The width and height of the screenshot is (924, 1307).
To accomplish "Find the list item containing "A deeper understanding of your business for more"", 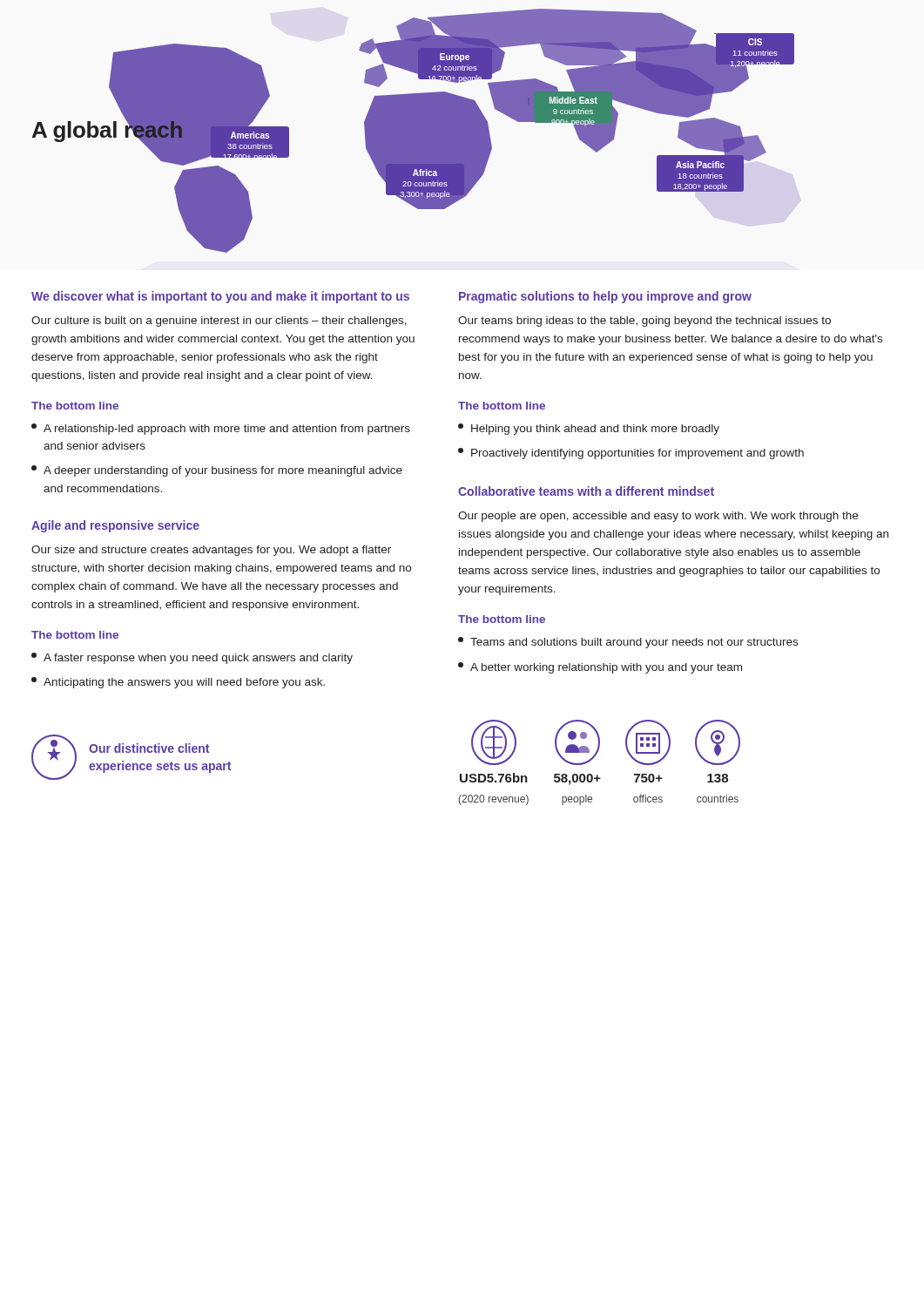I will tap(227, 480).
